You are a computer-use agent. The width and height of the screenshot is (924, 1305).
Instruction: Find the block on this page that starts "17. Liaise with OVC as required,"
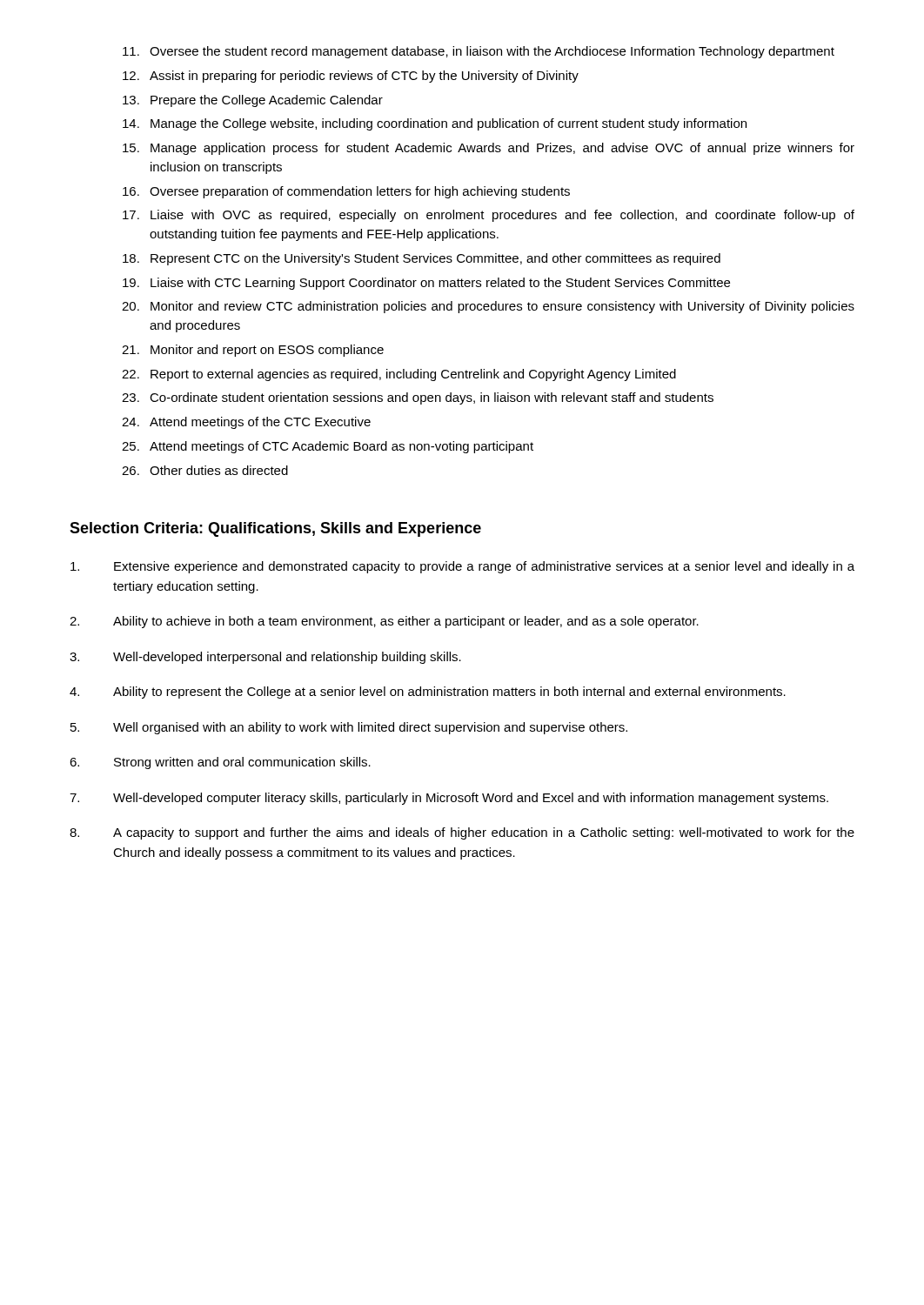coord(488,224)
